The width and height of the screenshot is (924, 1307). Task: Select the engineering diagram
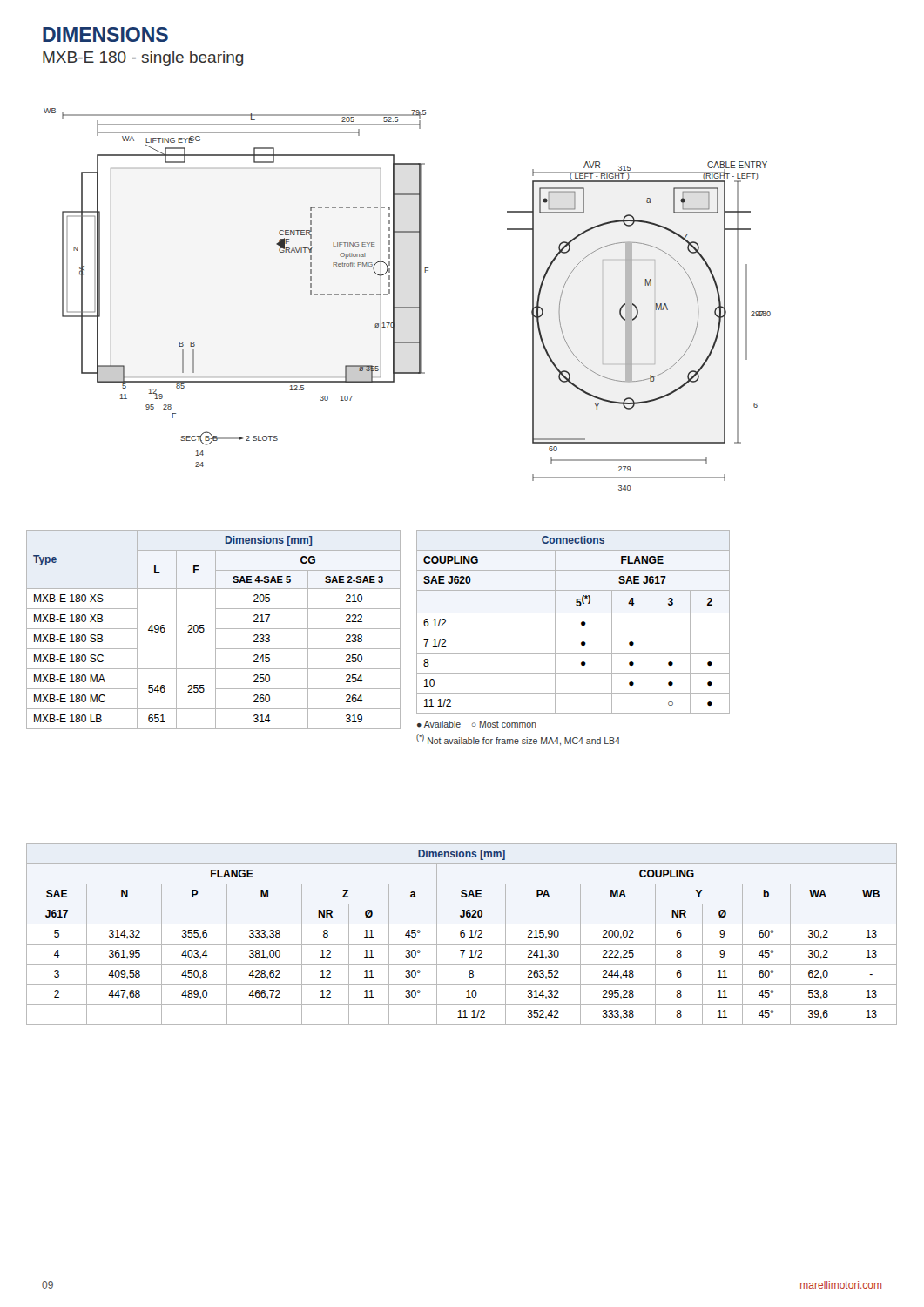(x=462, y=285)
